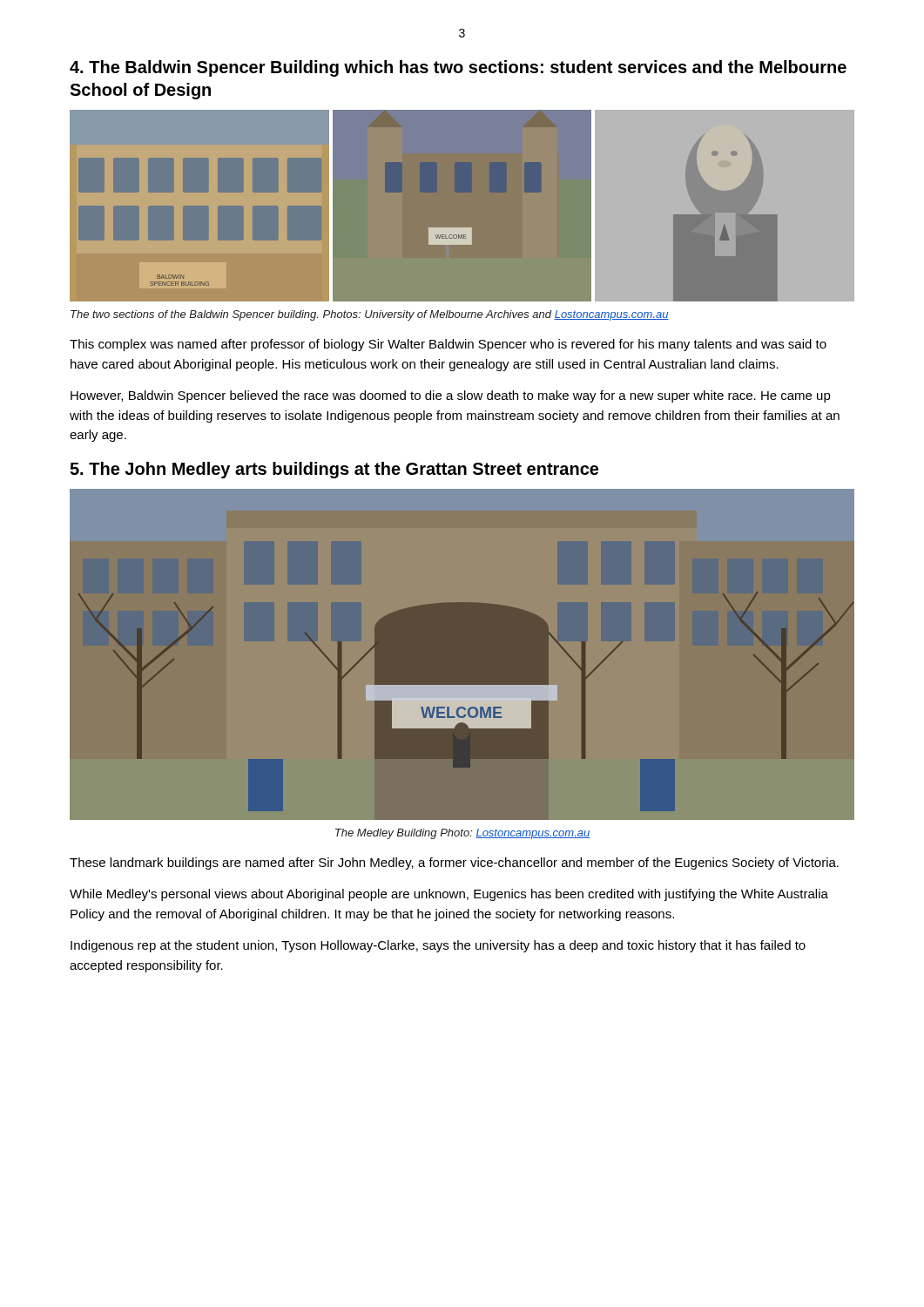This screenshot has height=1307, width=924.
Task: Where is the passage that starts "However, Baldwin Spencer believed"?
Action: 462,416
